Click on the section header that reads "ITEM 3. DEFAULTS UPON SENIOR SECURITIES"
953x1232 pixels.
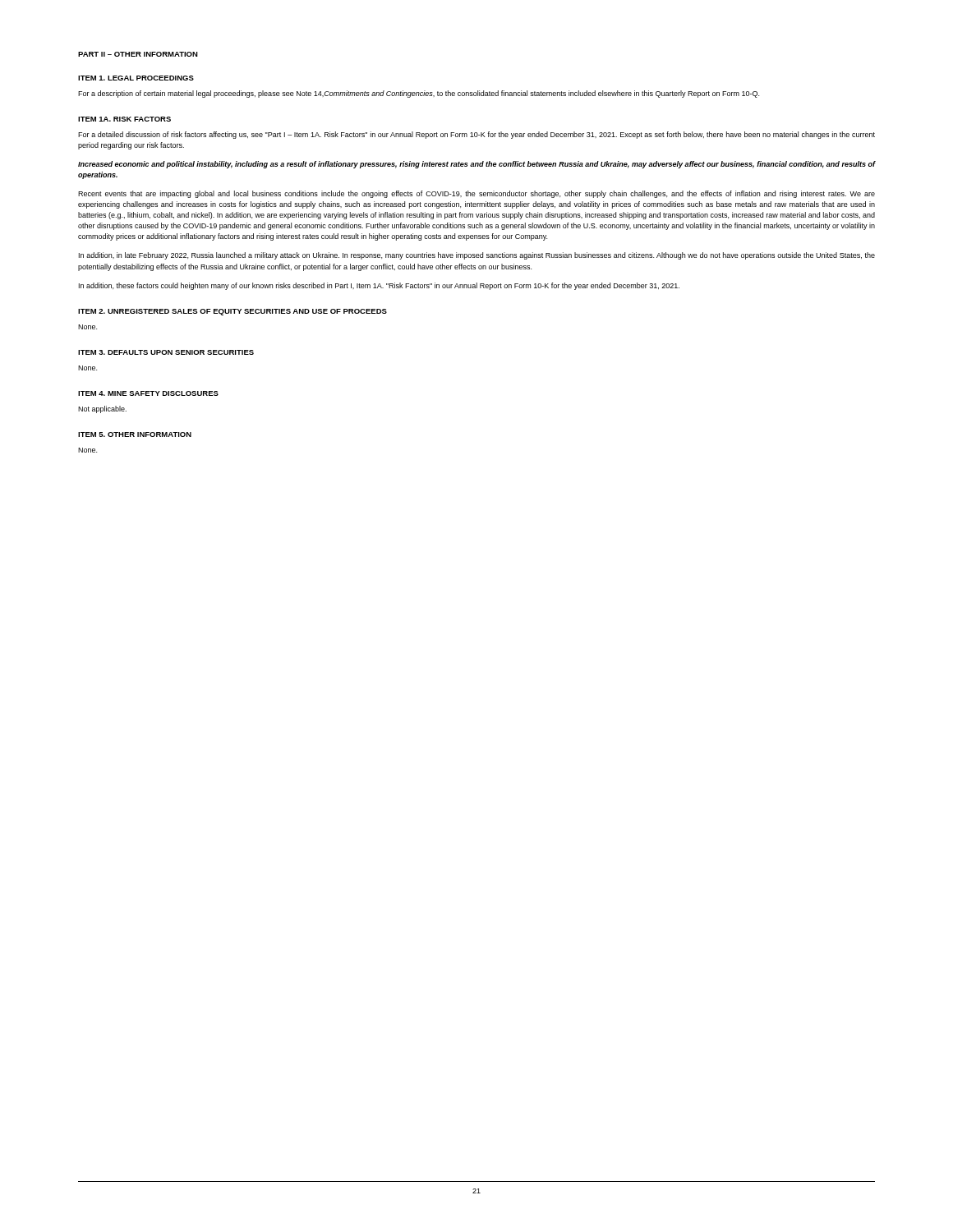coord(166,352)
